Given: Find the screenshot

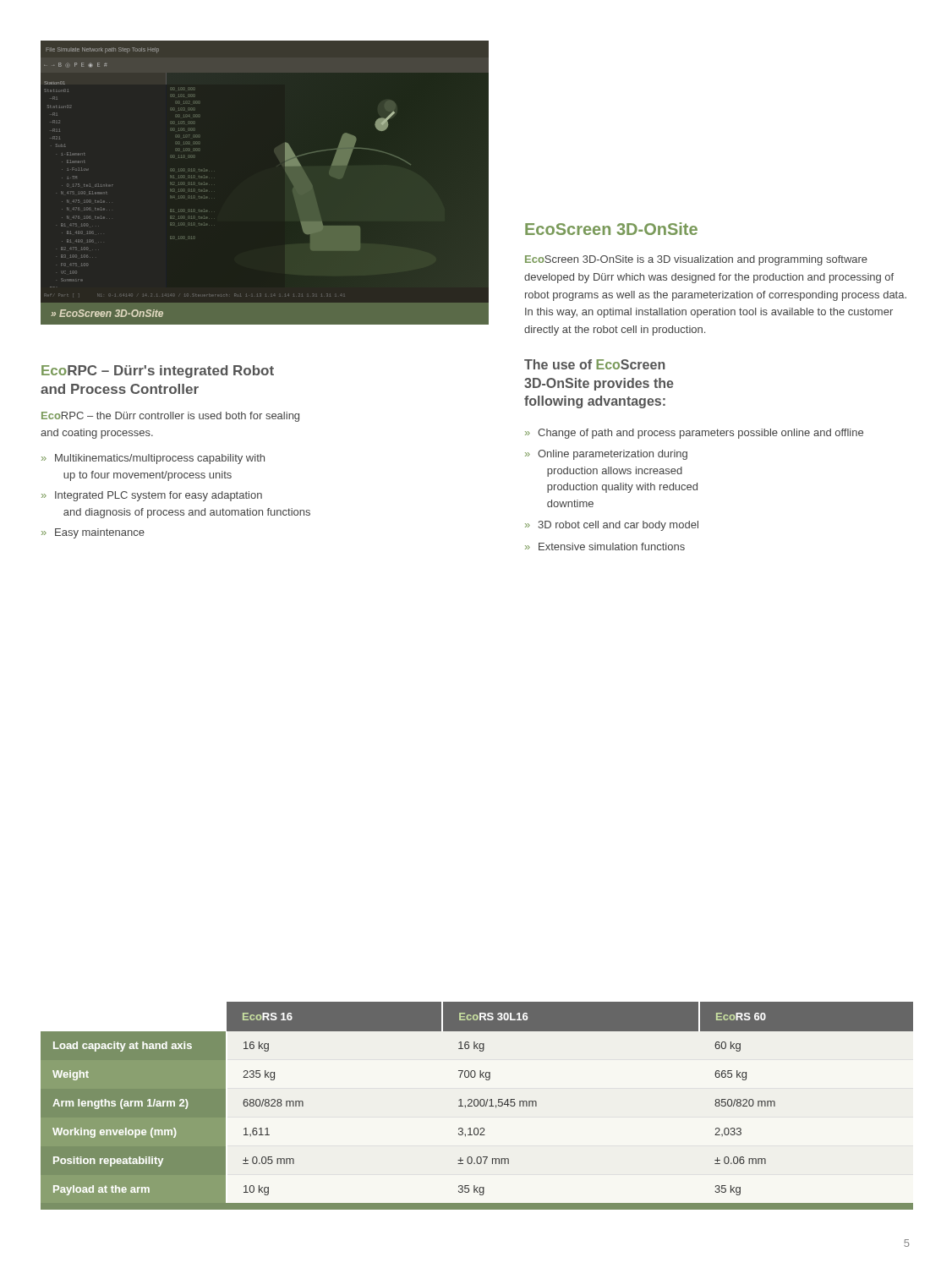Looking at the screenshot, I should (265, 172).
